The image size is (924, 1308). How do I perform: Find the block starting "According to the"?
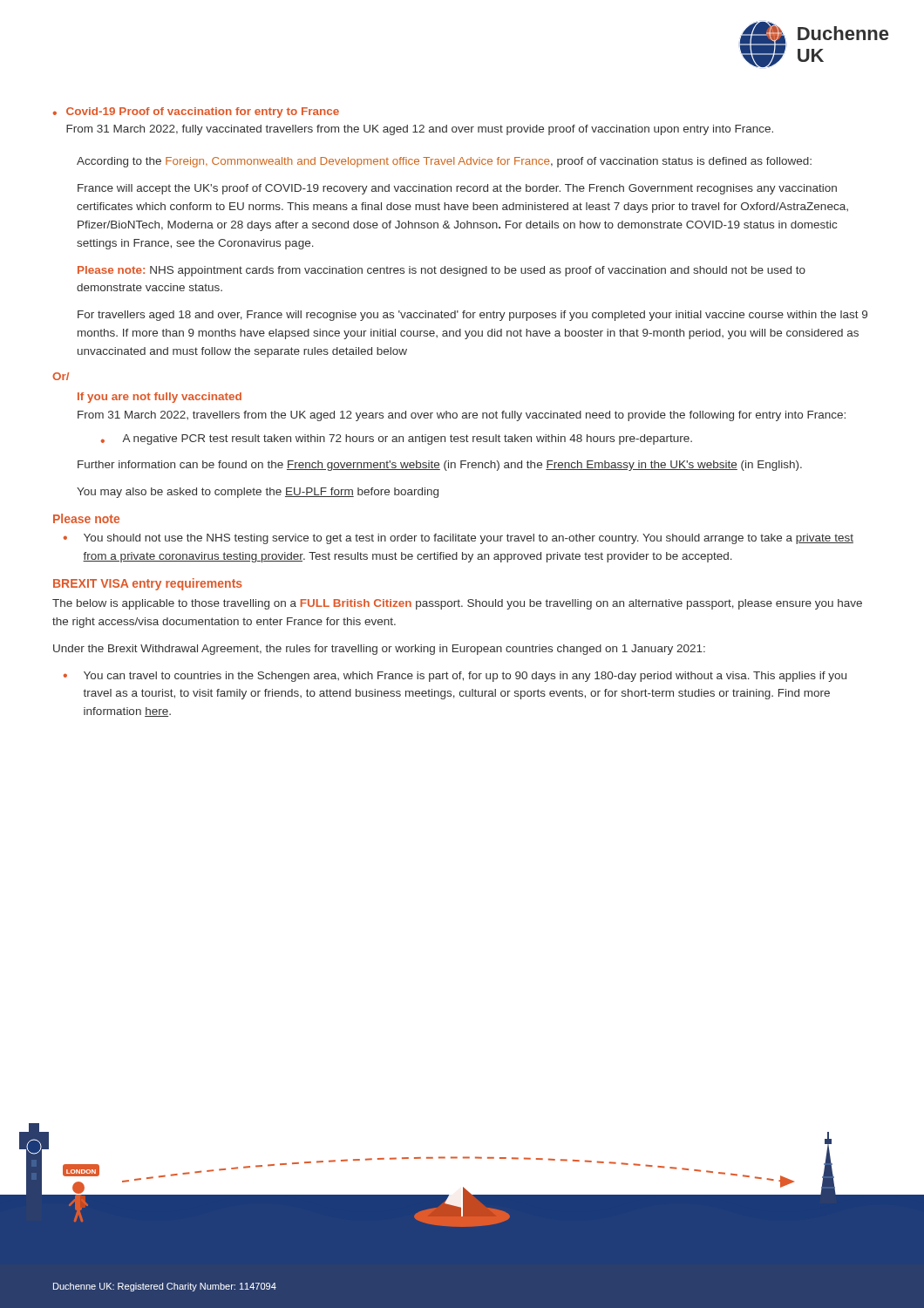[x=474, y=162]
